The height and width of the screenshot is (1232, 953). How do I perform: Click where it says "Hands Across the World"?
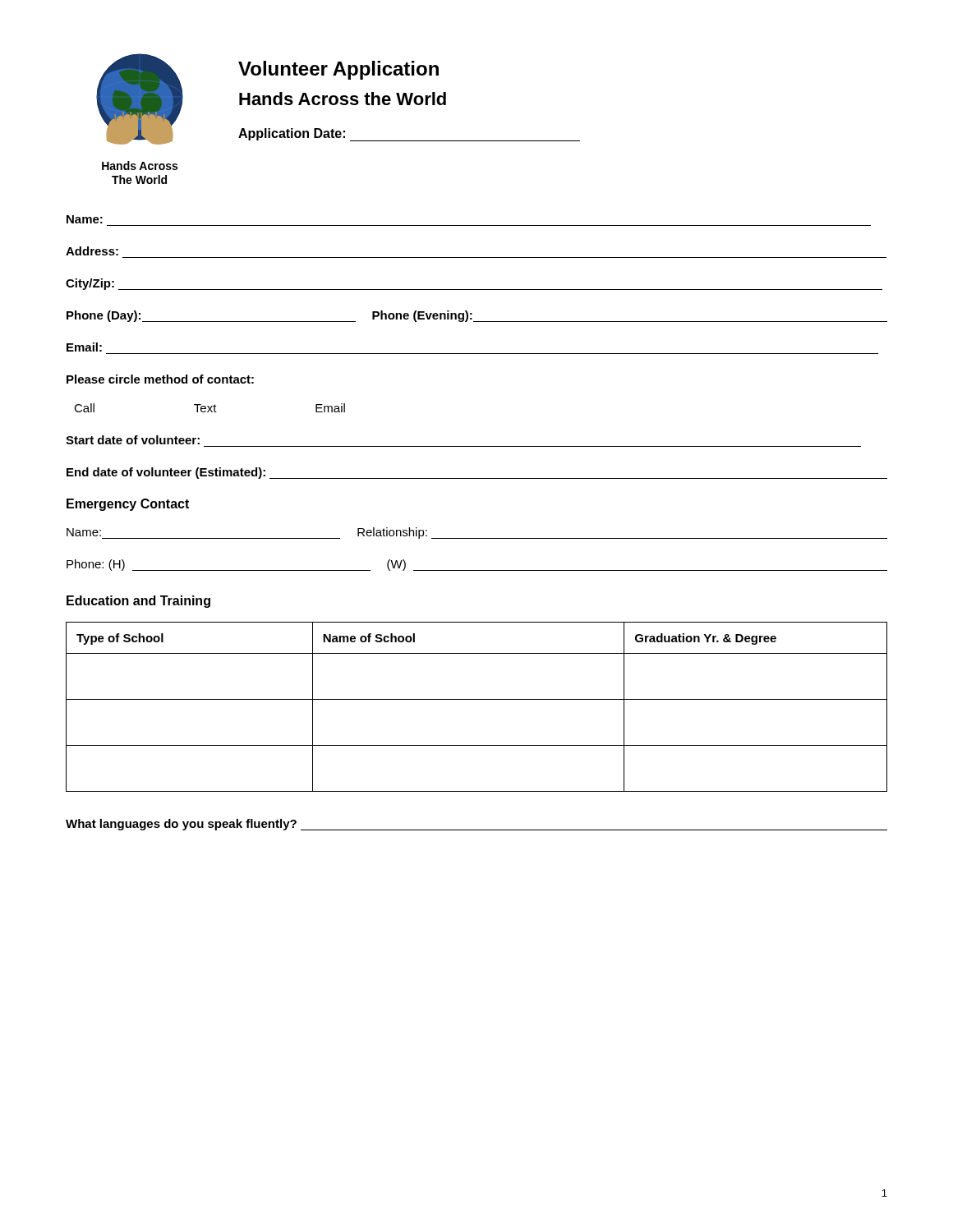click(x=343, y=99)
